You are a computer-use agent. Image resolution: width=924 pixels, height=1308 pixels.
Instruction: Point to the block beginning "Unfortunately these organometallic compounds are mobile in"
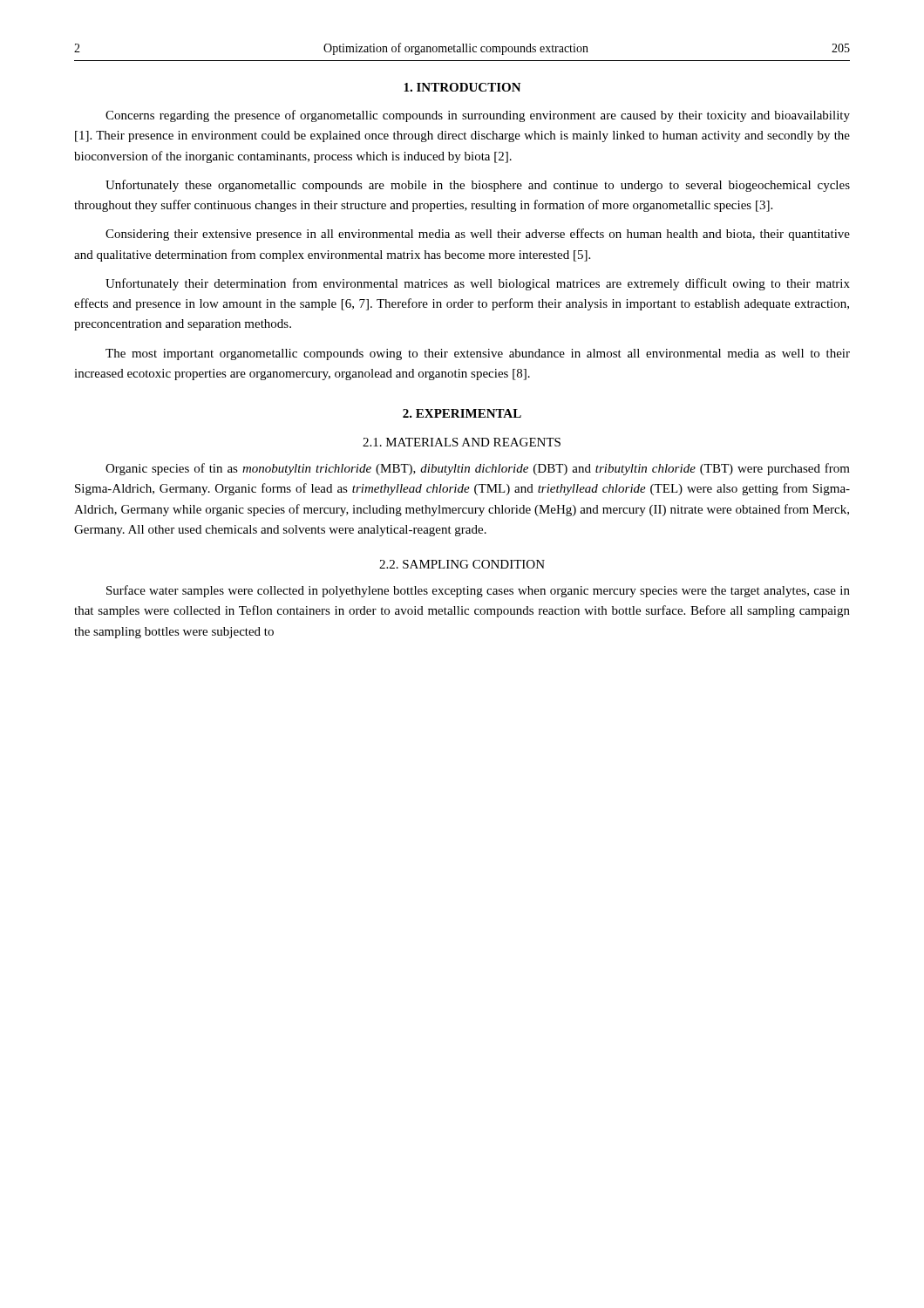coord(462,195)
